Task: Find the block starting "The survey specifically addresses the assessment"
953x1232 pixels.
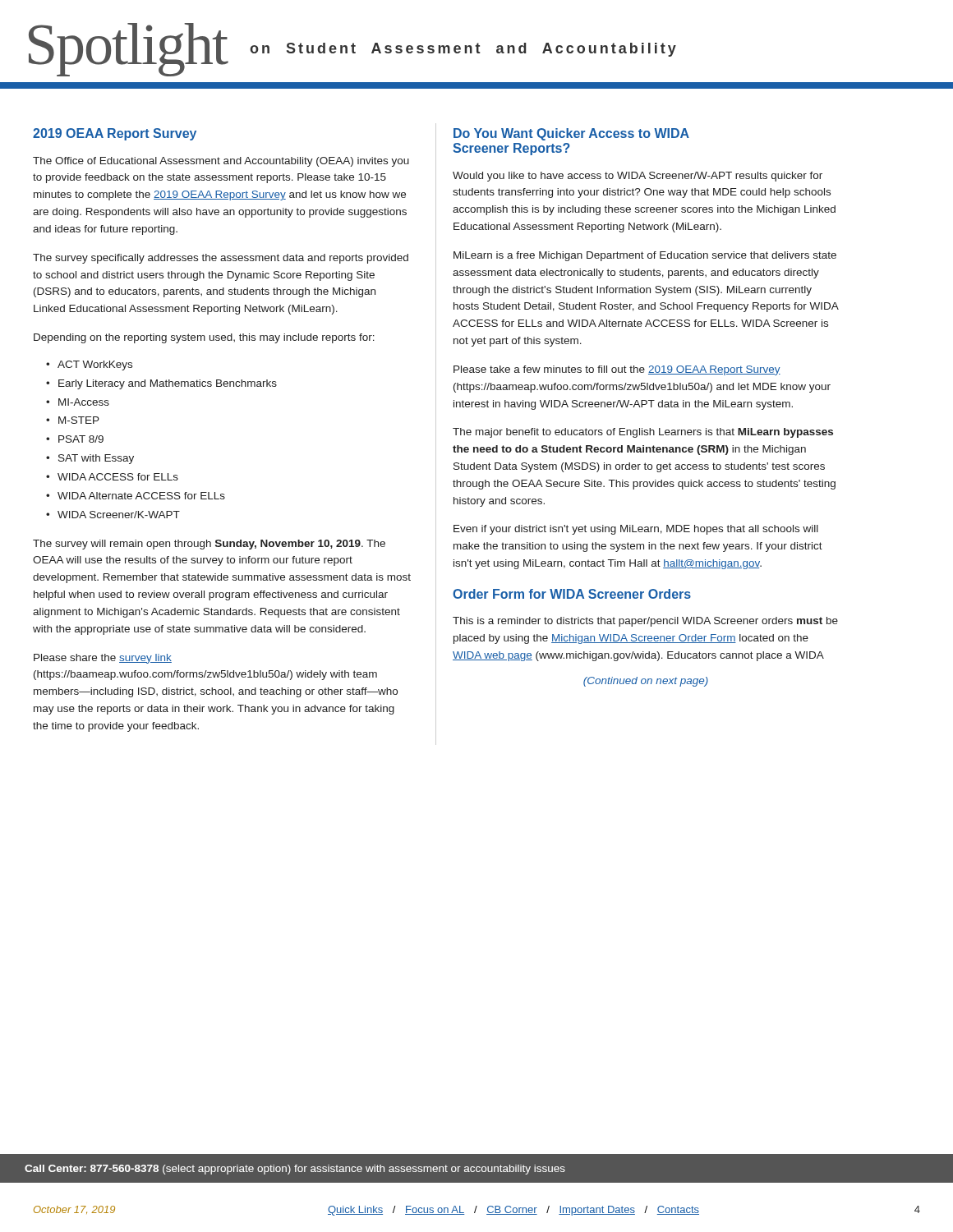Action: coord(222,284)
